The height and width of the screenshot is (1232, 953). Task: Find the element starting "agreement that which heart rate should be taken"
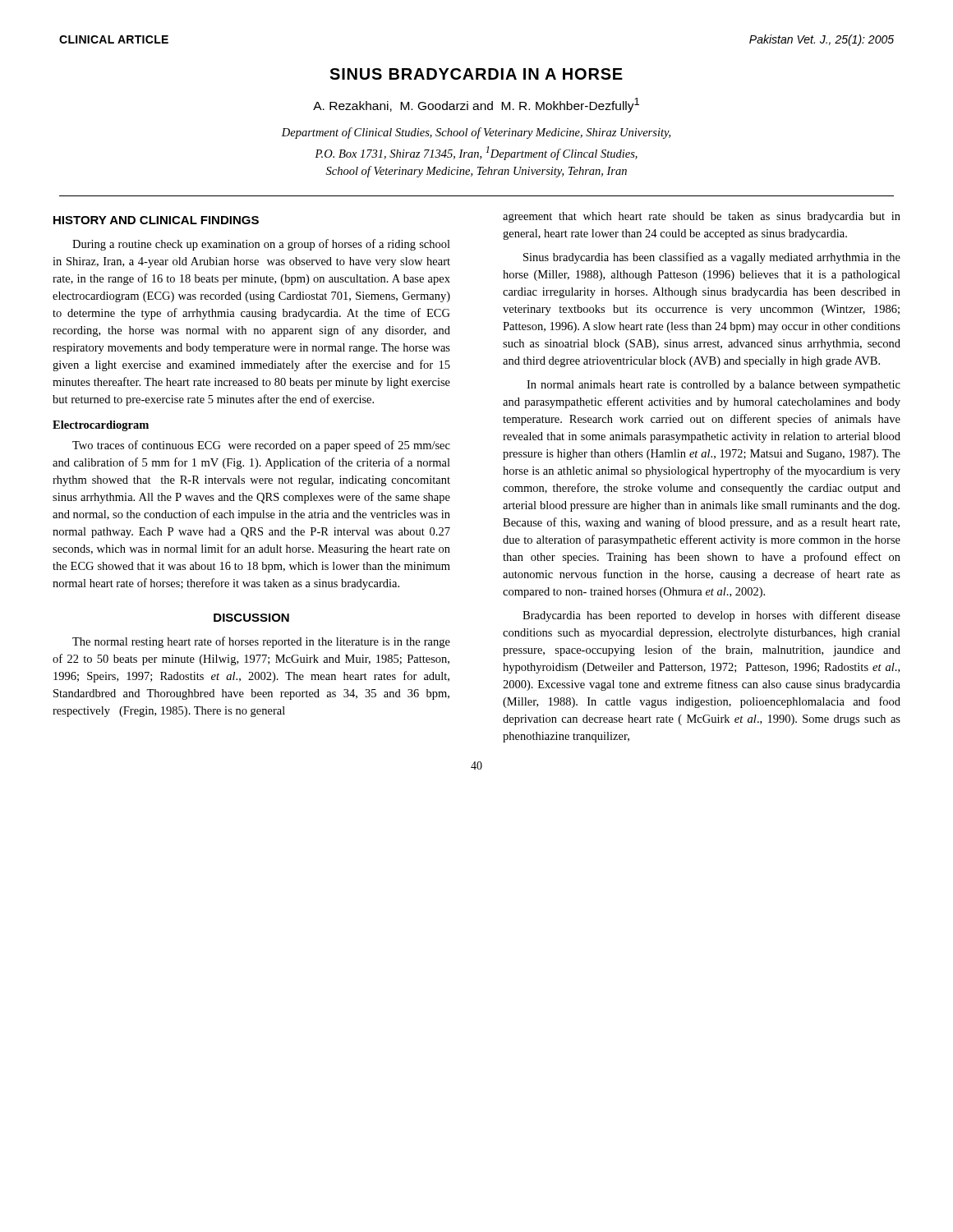coord(702,225)
